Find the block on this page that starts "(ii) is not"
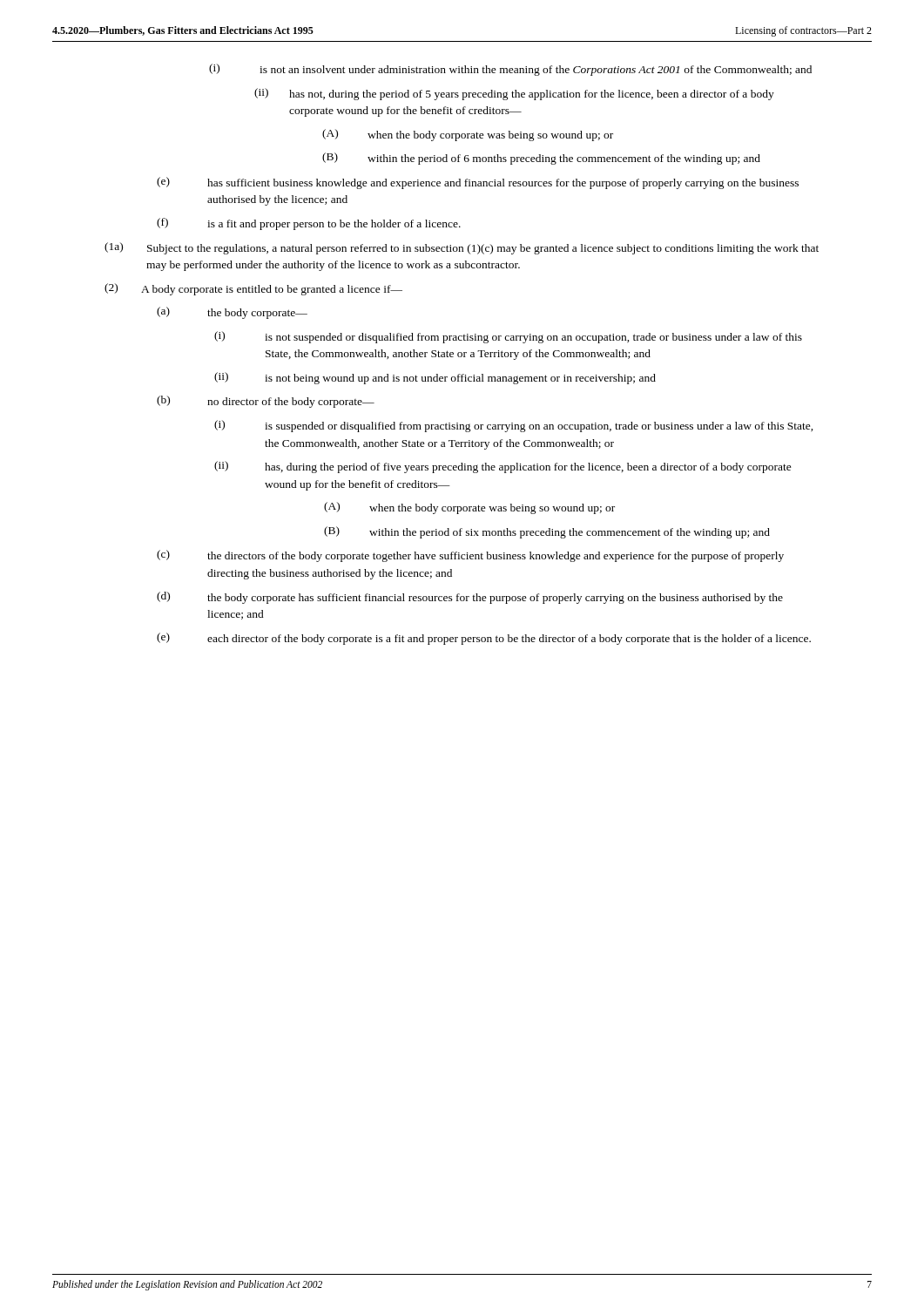 (x=517, y=378)
